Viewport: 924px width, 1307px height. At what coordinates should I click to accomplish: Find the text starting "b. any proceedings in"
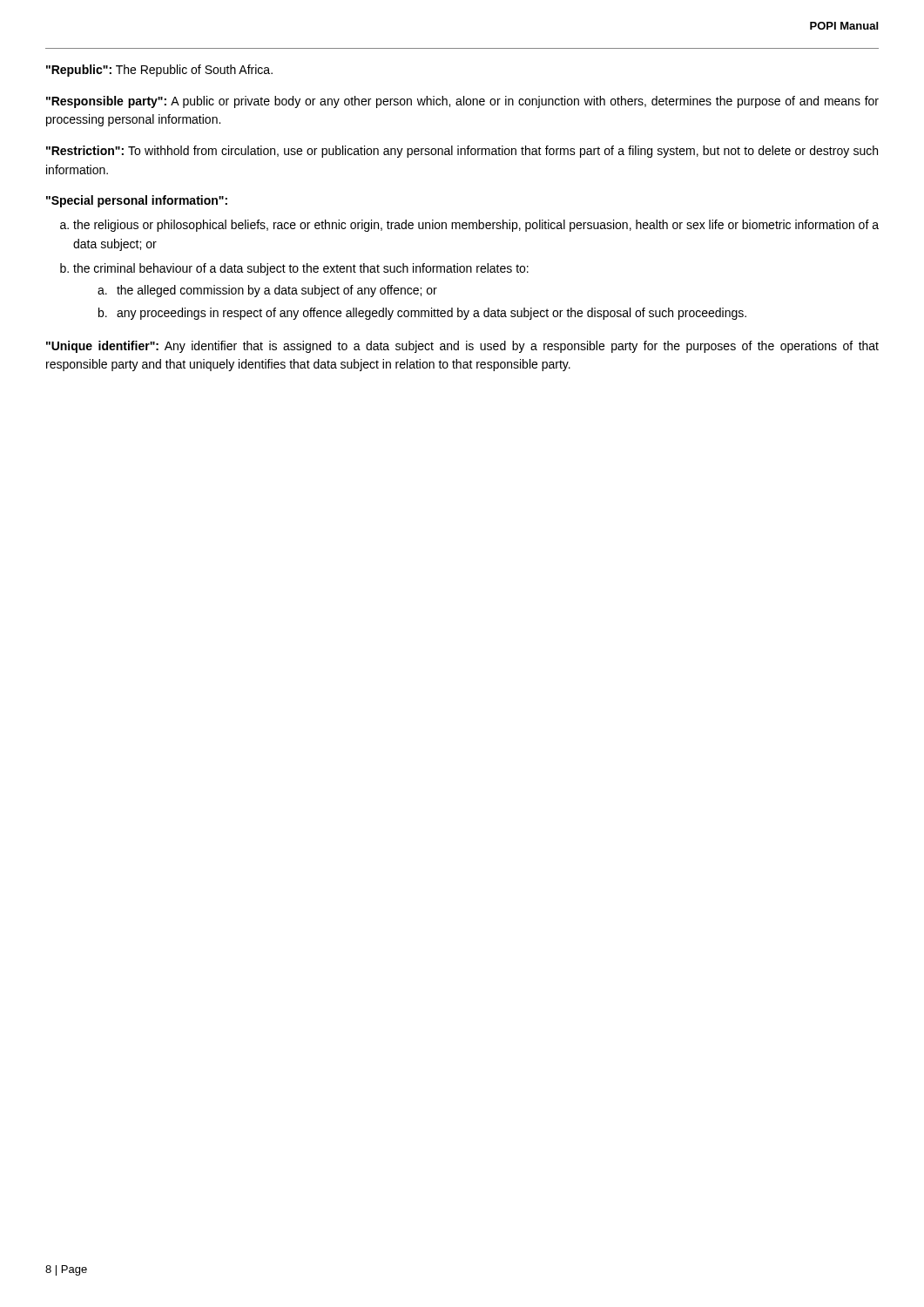click(x=422, y=313)
